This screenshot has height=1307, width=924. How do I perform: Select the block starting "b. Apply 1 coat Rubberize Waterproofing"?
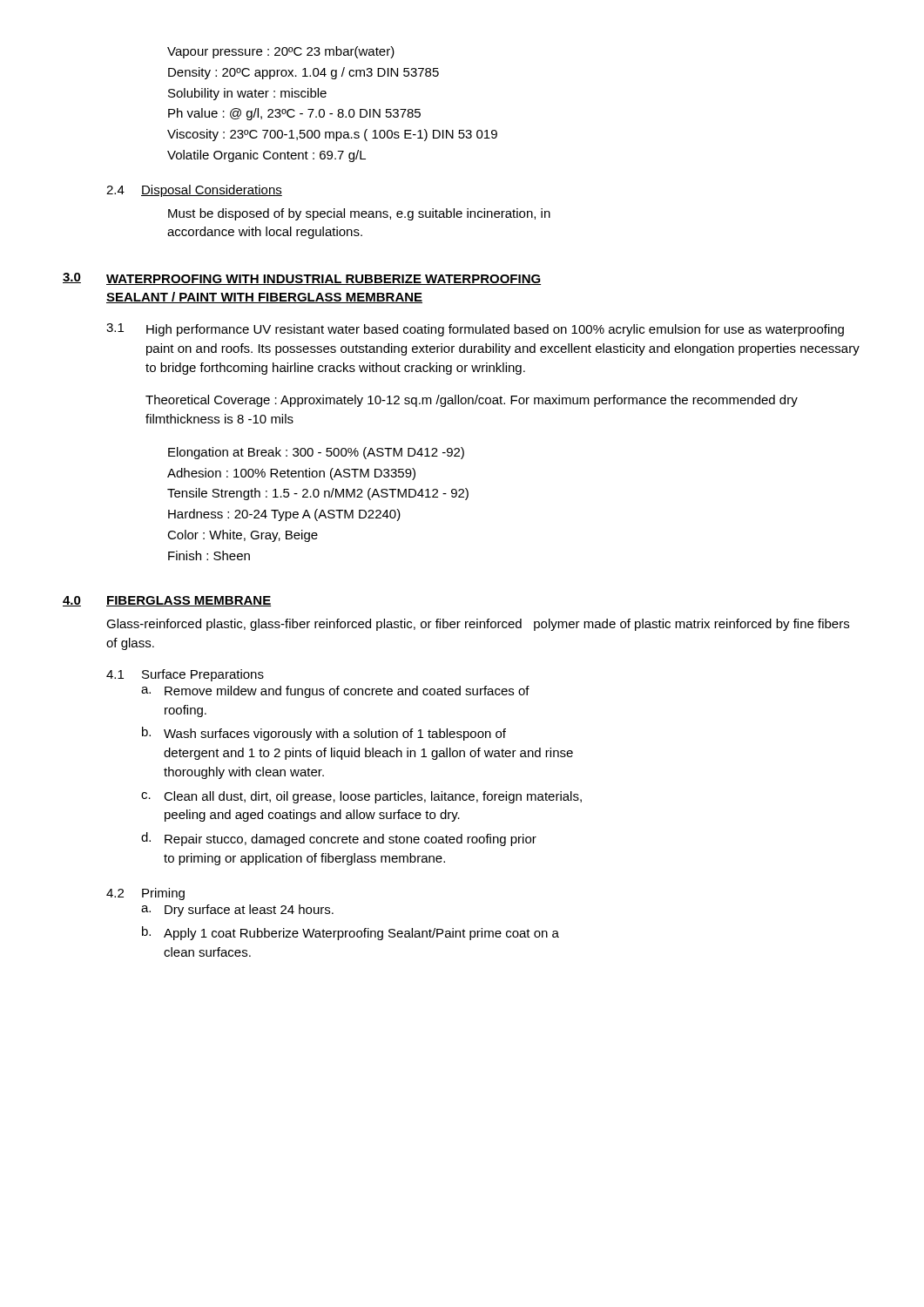pos(350,943)
